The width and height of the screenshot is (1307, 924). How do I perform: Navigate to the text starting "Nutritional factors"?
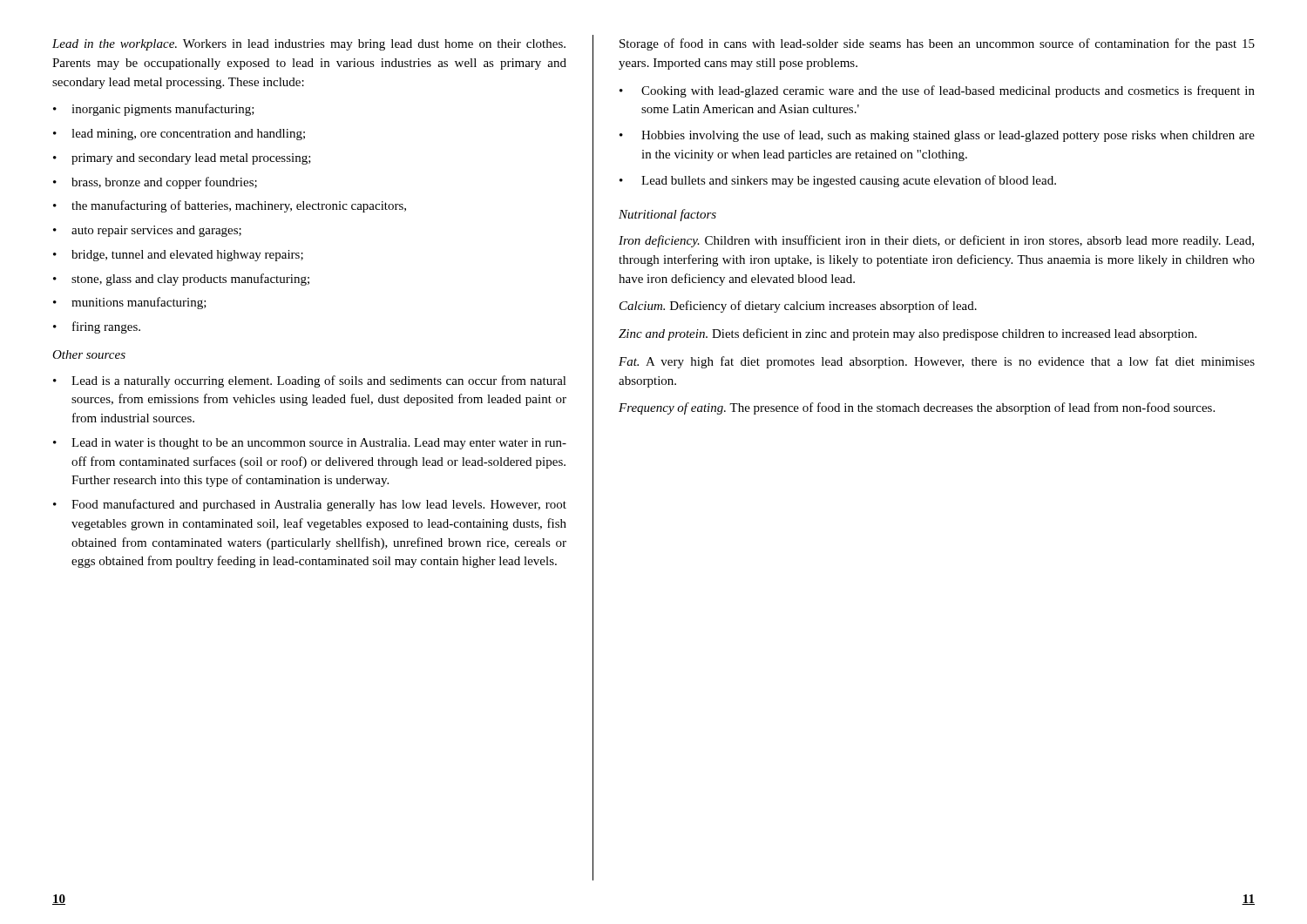click(667, 214)
